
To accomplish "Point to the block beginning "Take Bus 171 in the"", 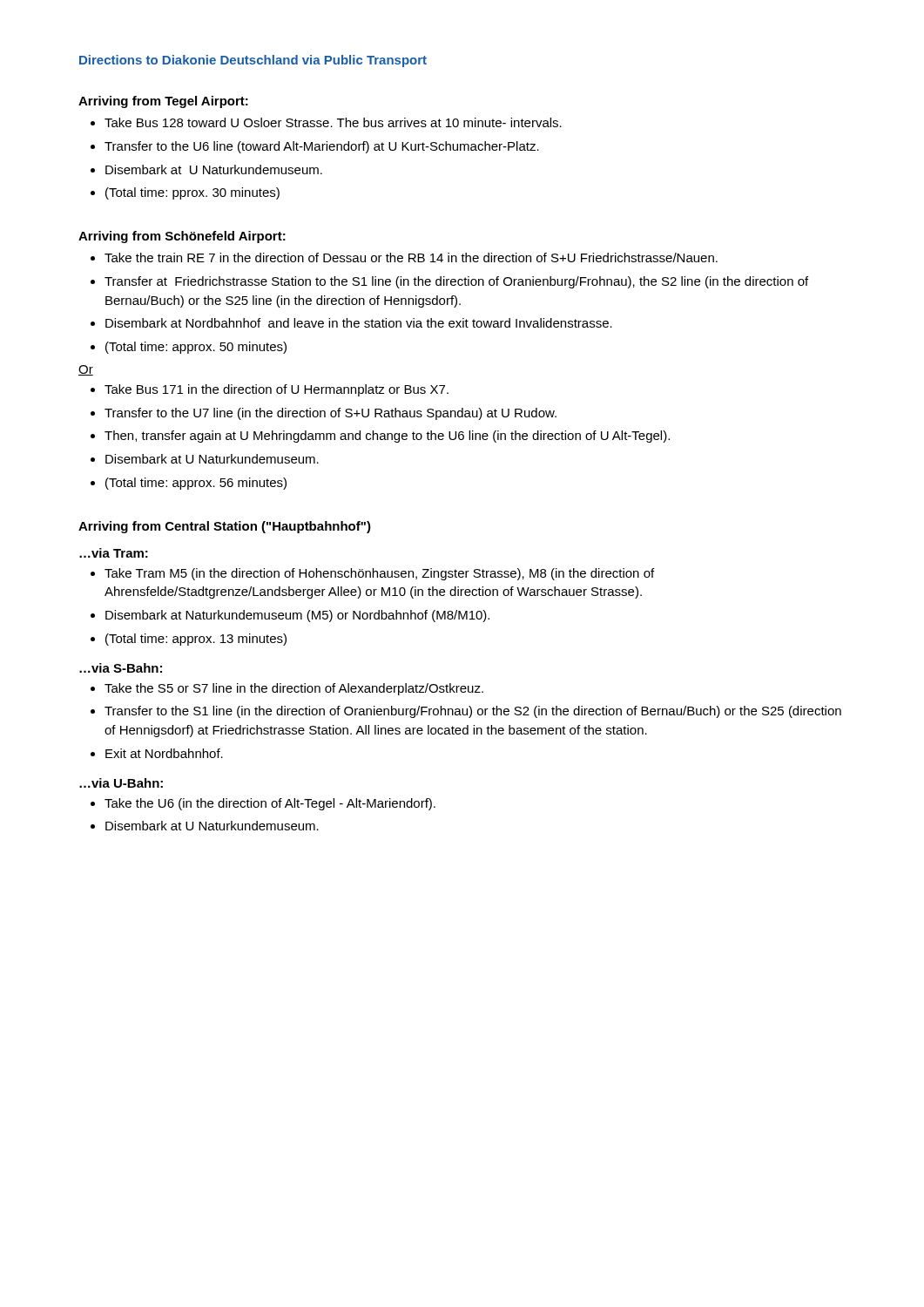I will pyautogui.click(x=270, y=390).
